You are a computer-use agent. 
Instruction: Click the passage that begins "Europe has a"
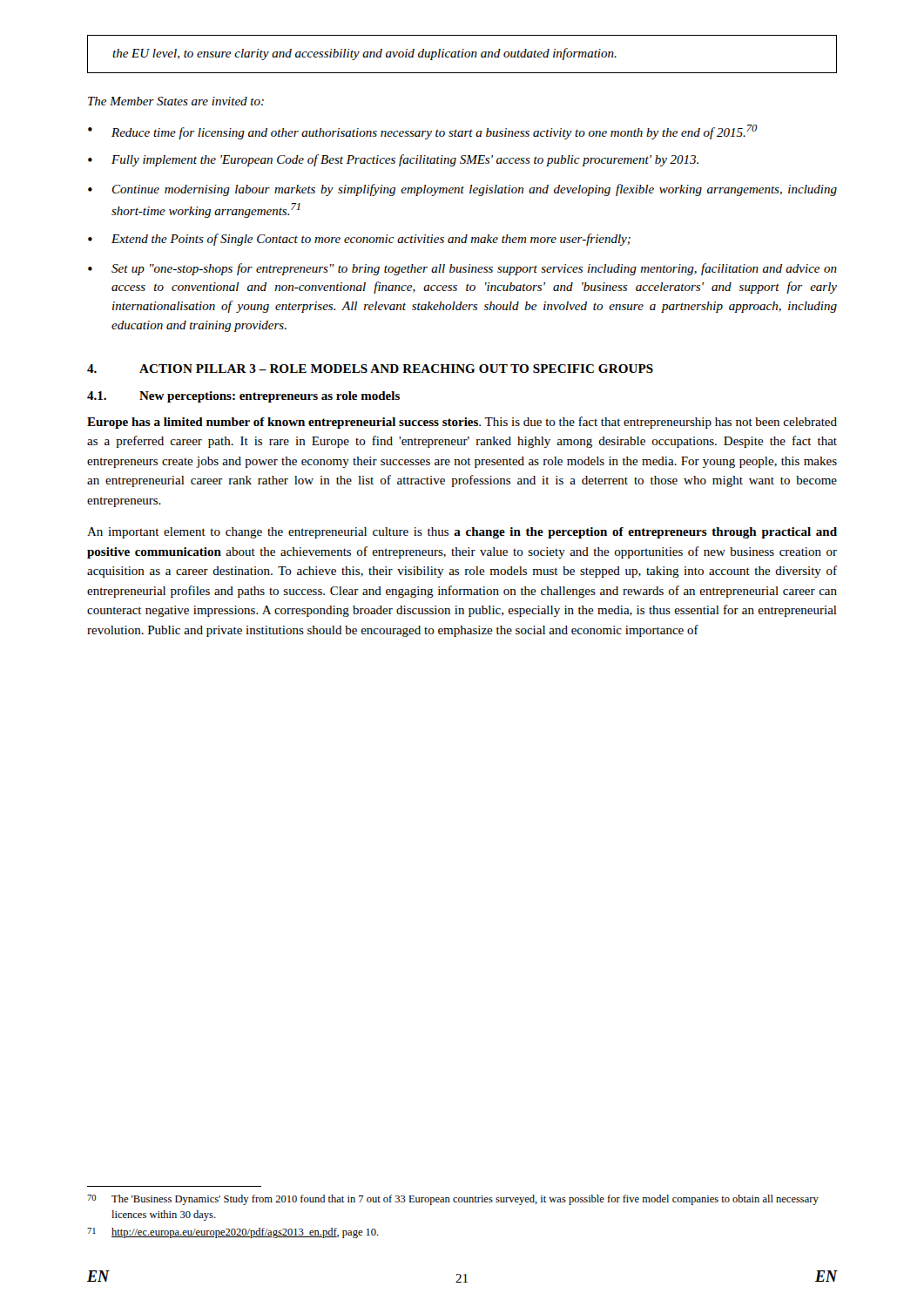[x=462, y=461]
